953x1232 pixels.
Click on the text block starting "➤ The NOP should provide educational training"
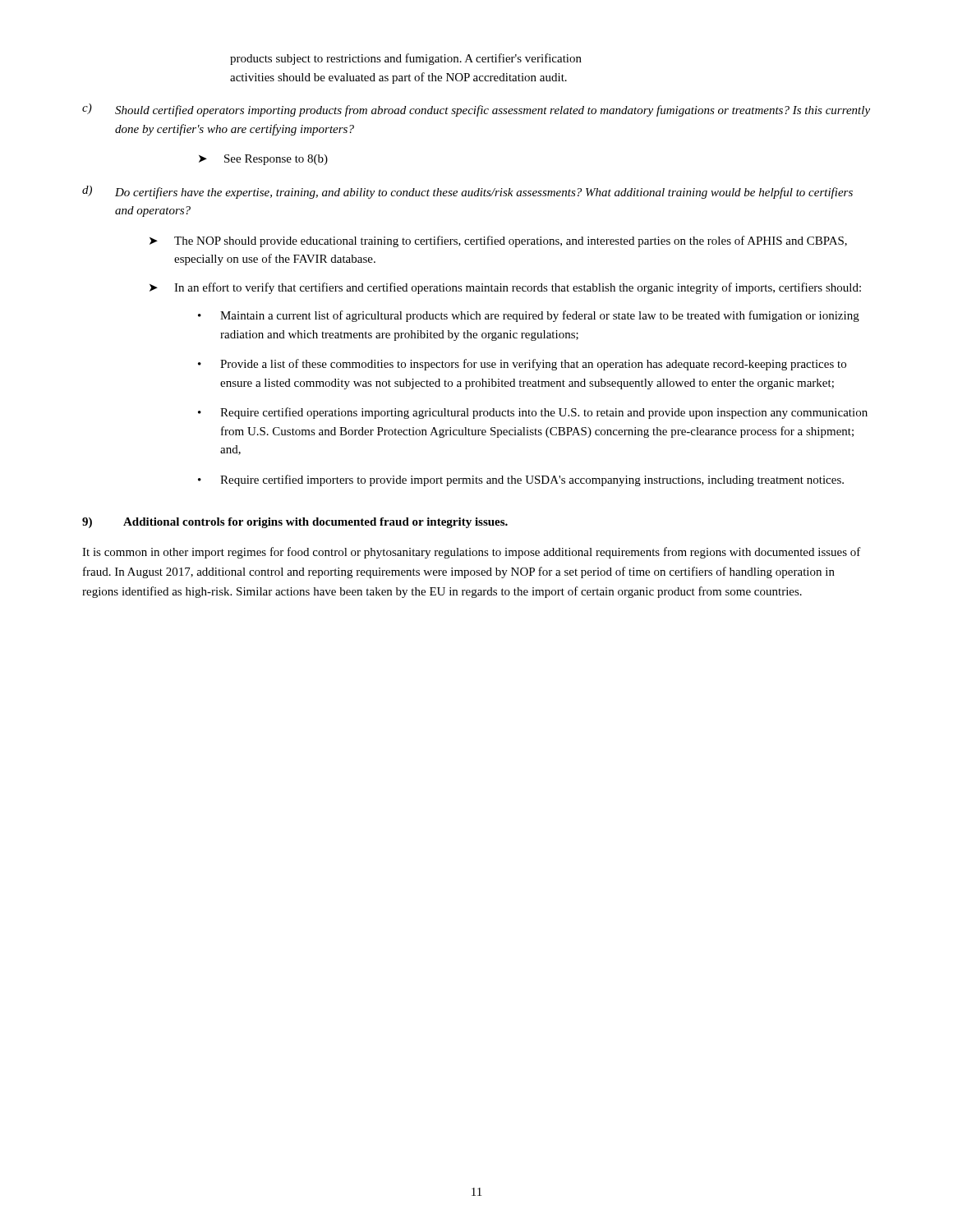[509, 250]
